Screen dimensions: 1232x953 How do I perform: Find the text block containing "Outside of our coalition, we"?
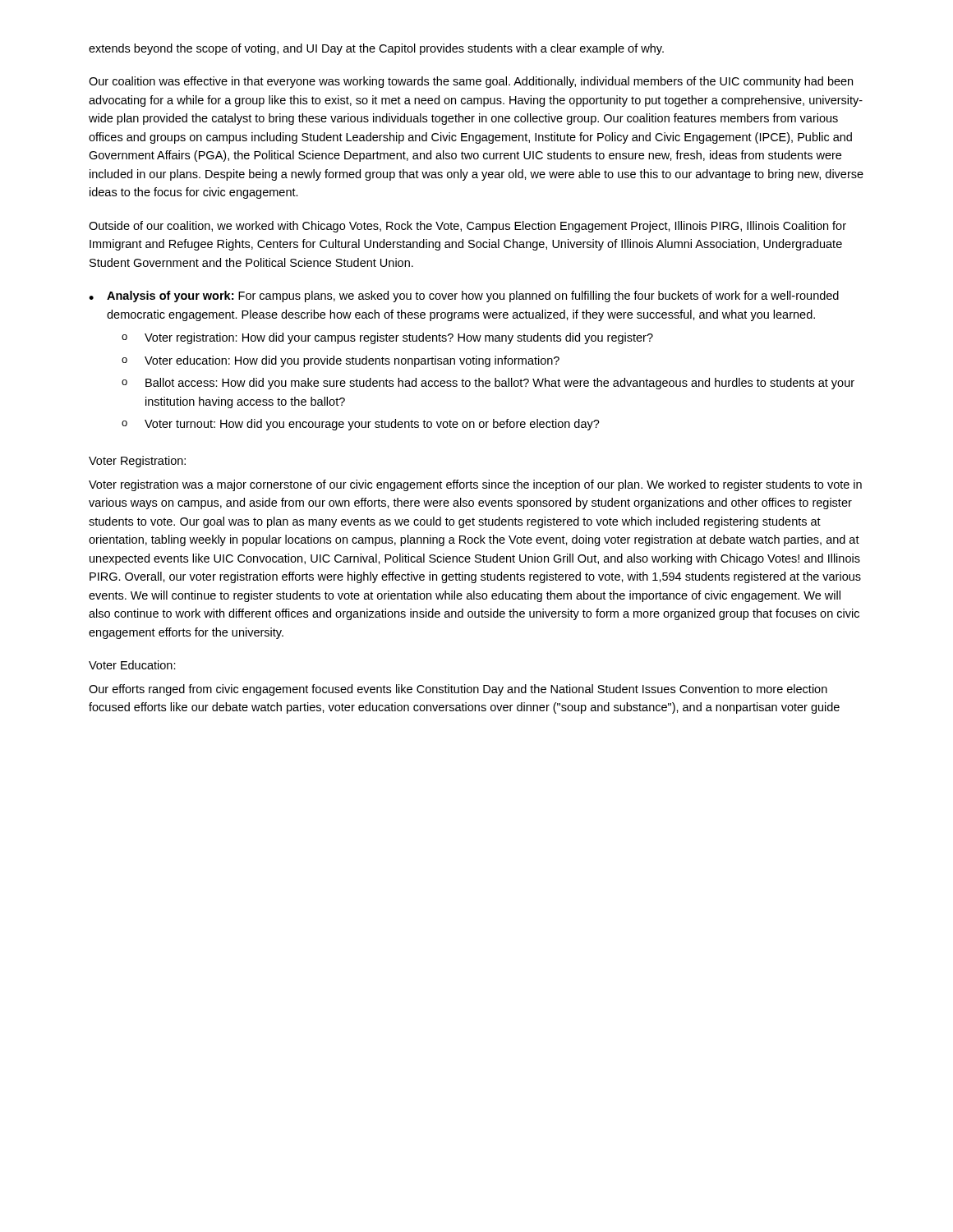tap(467, 244)
